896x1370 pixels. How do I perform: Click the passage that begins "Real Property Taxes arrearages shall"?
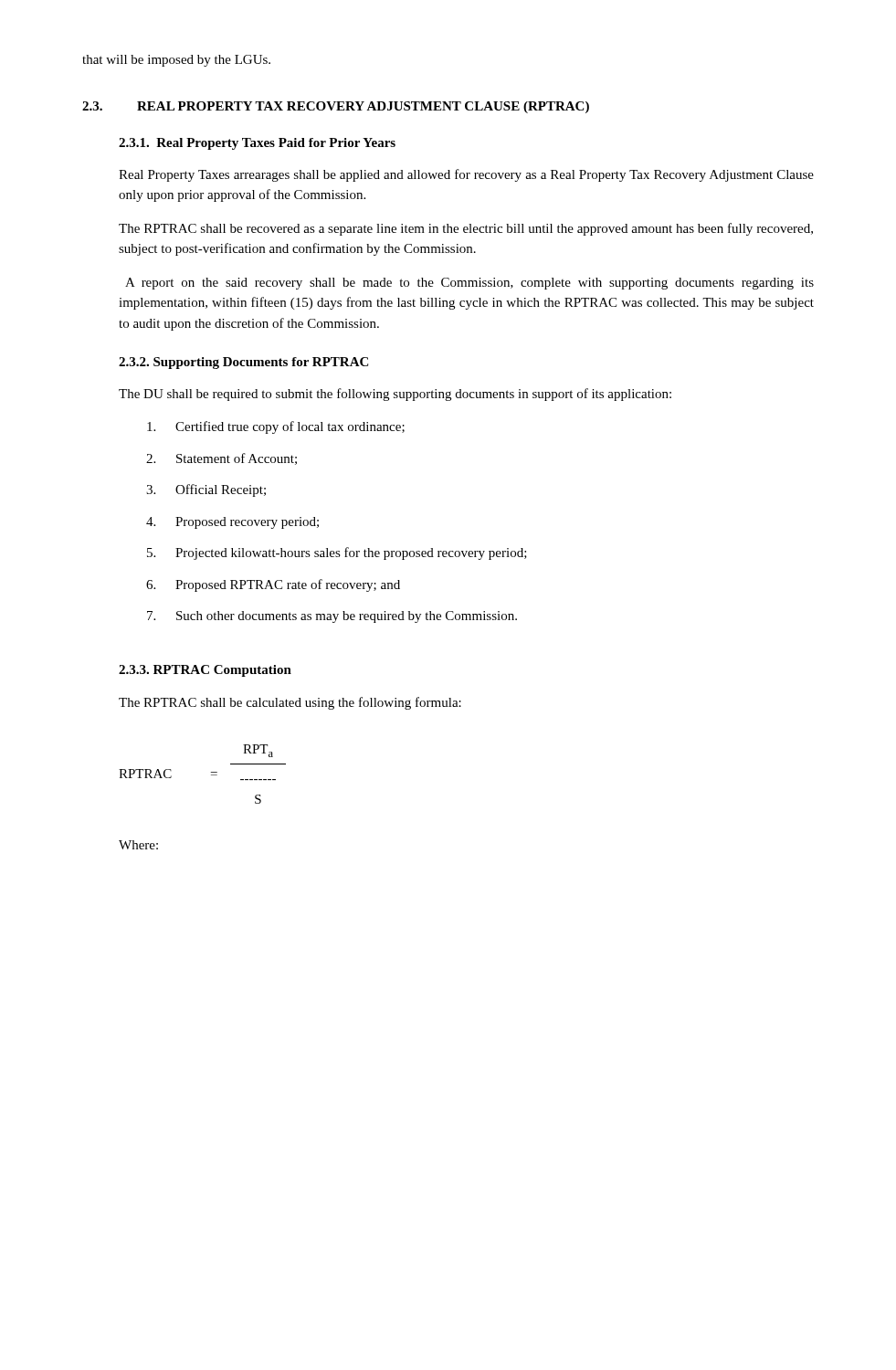click(466, 184)
